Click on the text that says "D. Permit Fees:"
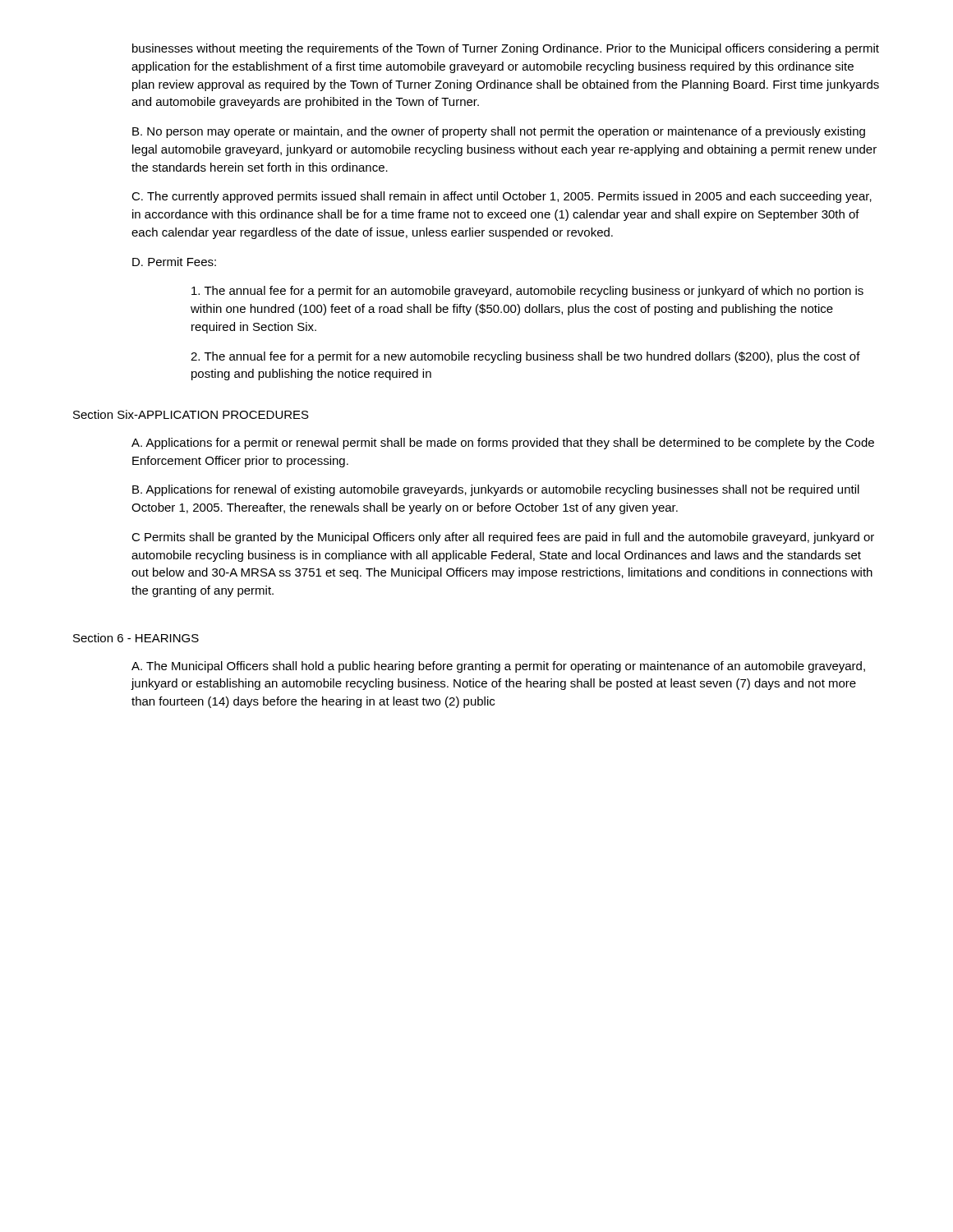Screen dimensions: 1232x953 click(x=174, y=261)
